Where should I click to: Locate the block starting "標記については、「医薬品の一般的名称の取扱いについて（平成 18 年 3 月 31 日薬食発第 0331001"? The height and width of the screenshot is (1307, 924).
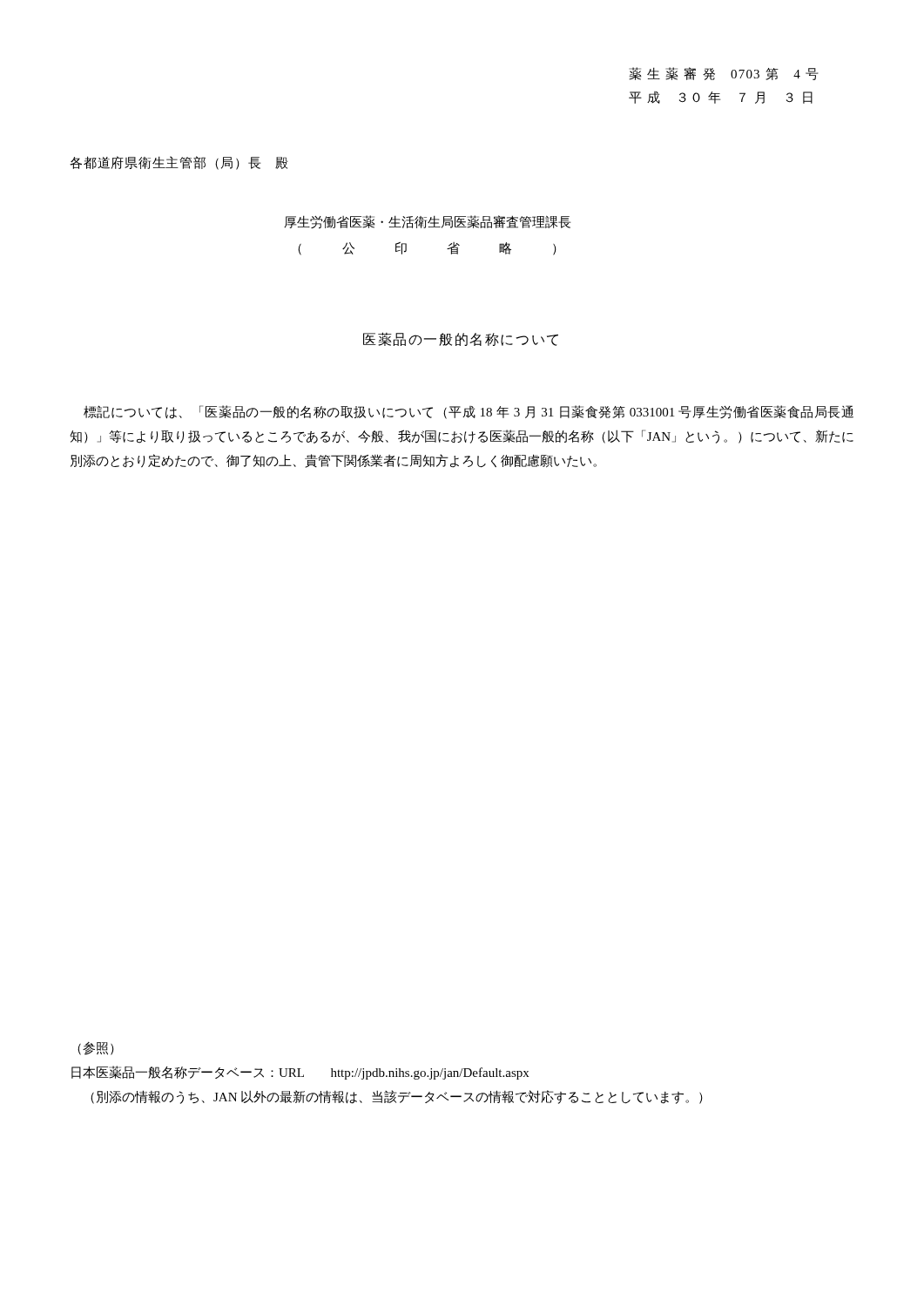click(x=462, y=436)
